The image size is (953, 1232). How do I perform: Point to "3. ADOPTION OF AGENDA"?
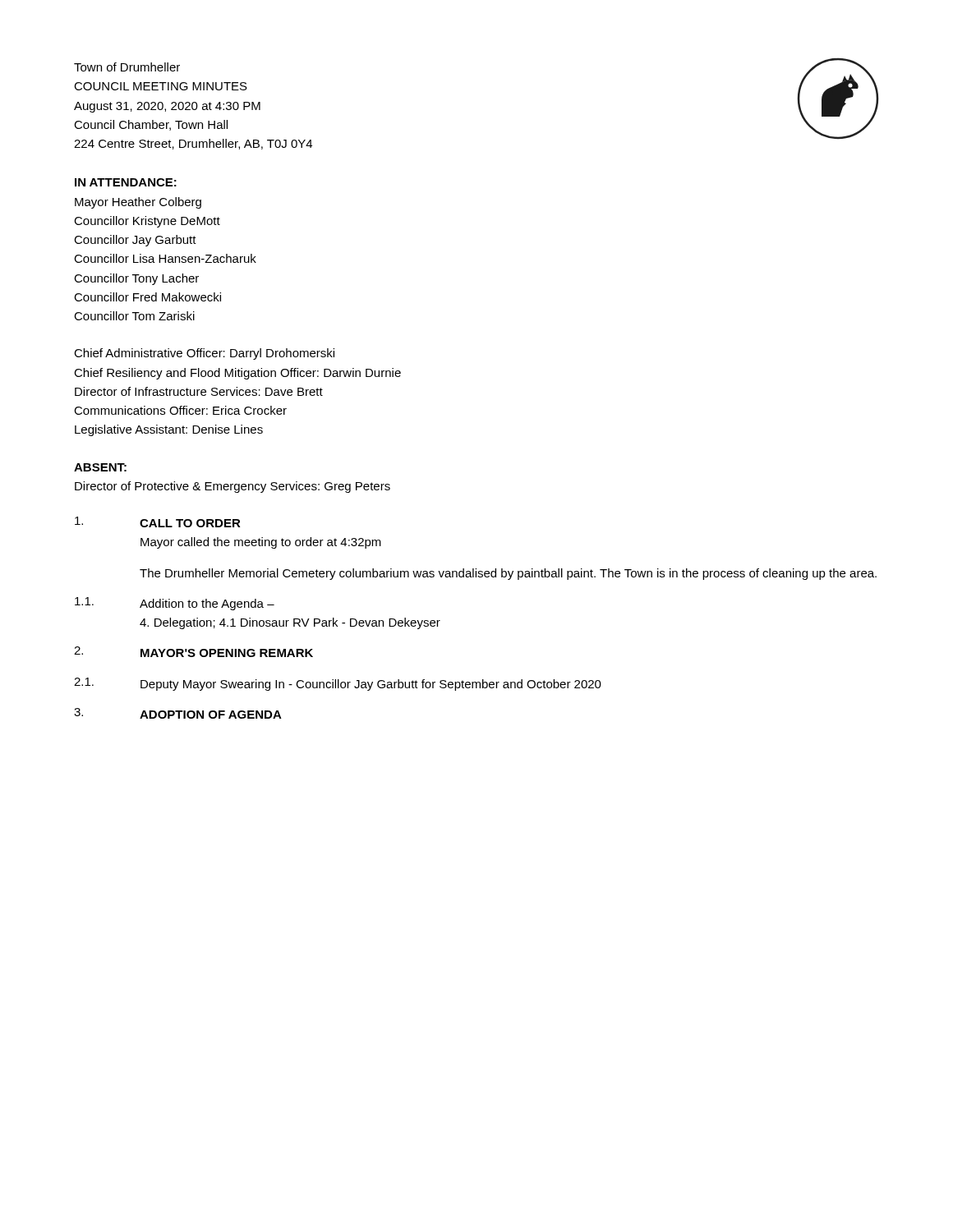point(178,713)
